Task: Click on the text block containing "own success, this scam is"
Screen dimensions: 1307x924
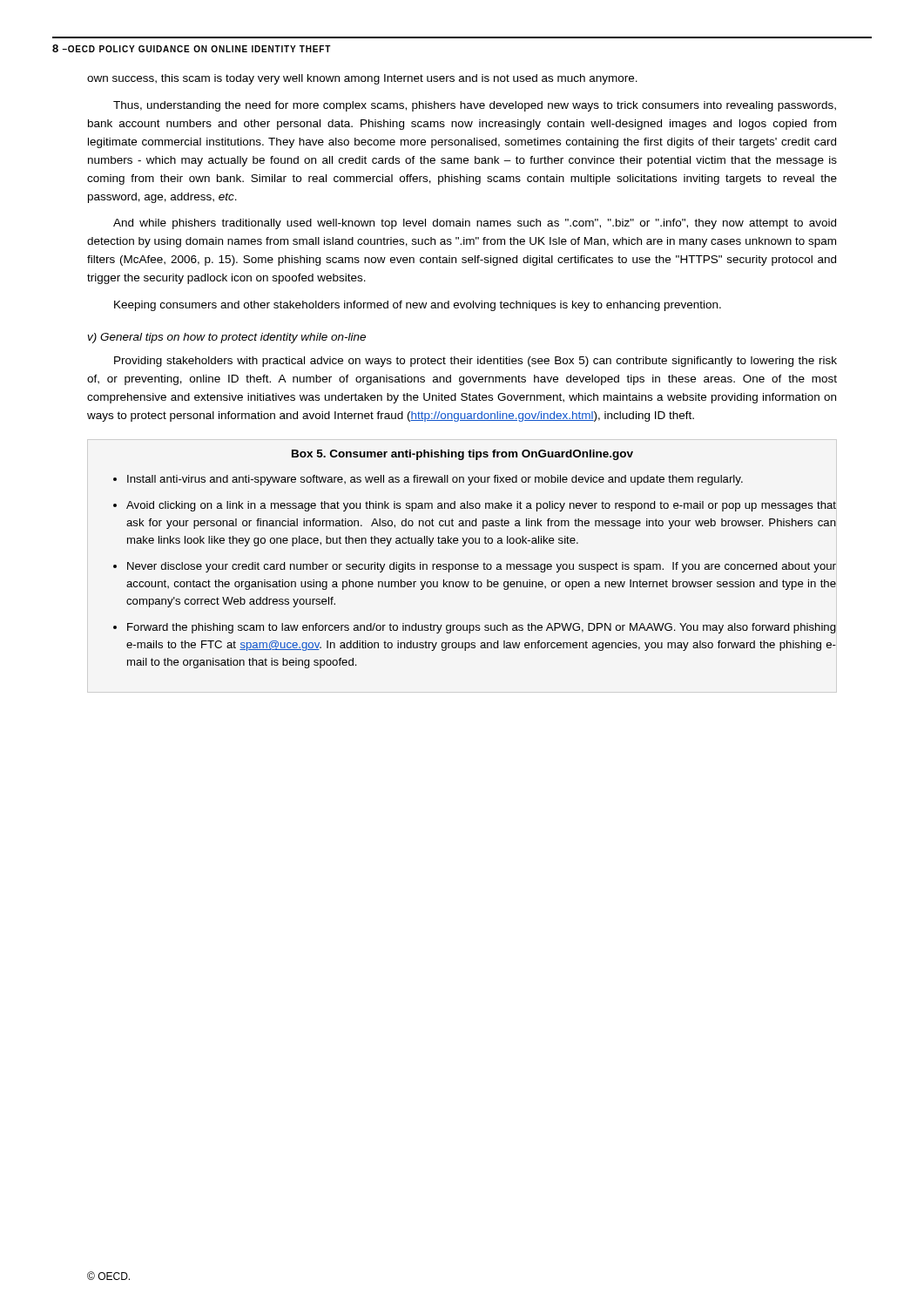Action: click(x=363, y=78)
